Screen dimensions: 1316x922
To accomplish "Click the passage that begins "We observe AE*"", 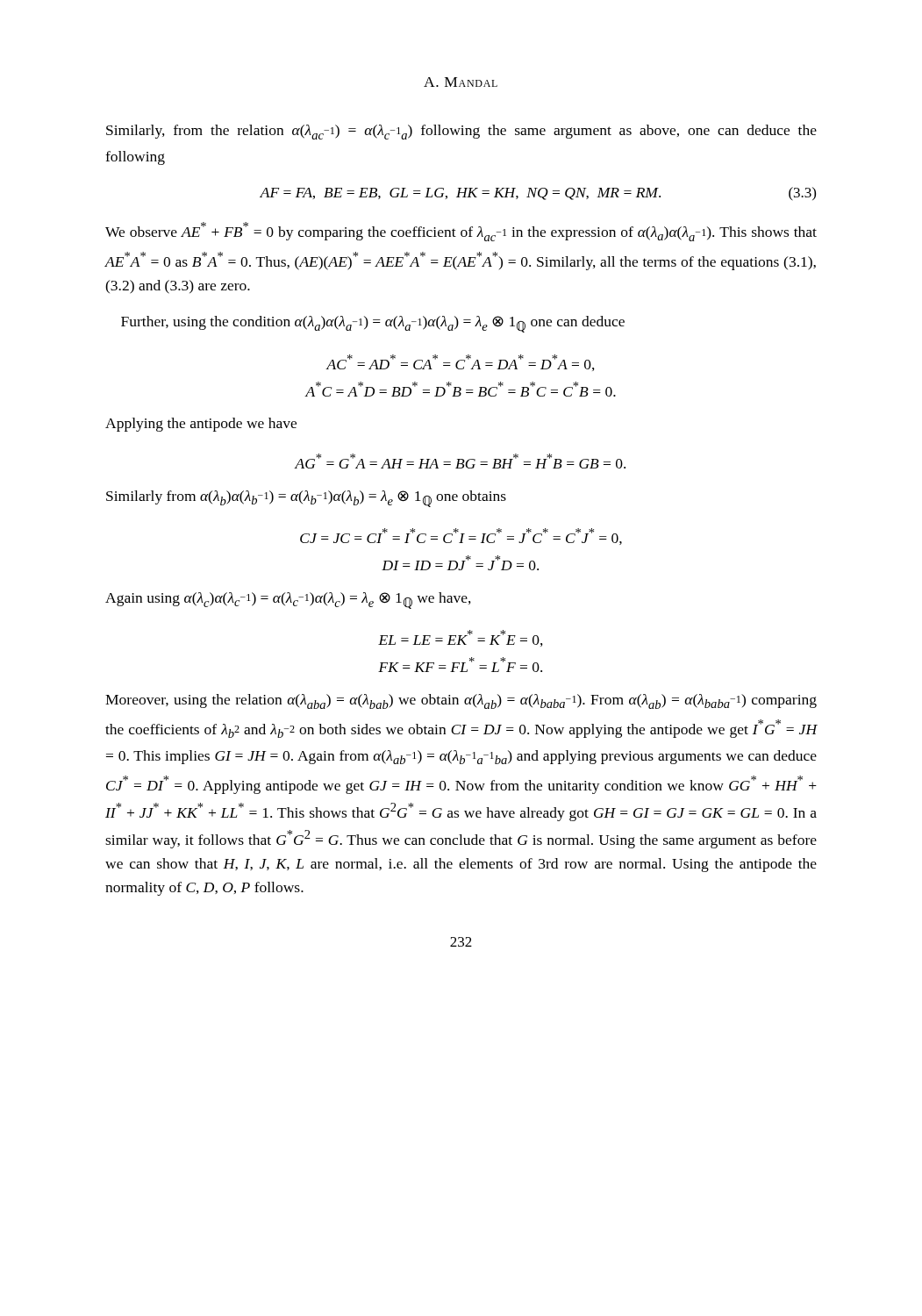I will click(461, 257).
